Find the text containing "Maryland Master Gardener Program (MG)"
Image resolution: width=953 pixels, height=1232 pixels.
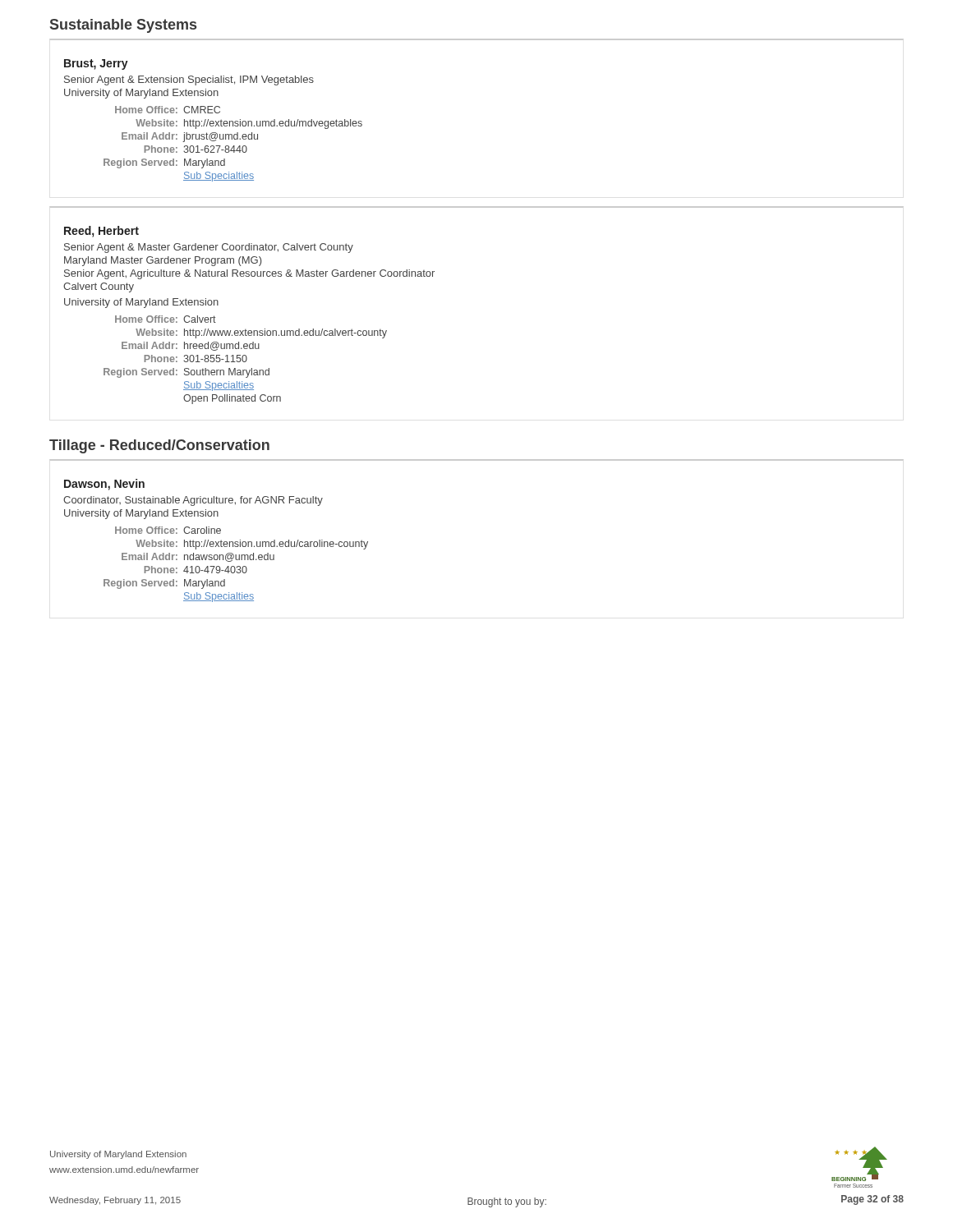(x=163, y=260)
